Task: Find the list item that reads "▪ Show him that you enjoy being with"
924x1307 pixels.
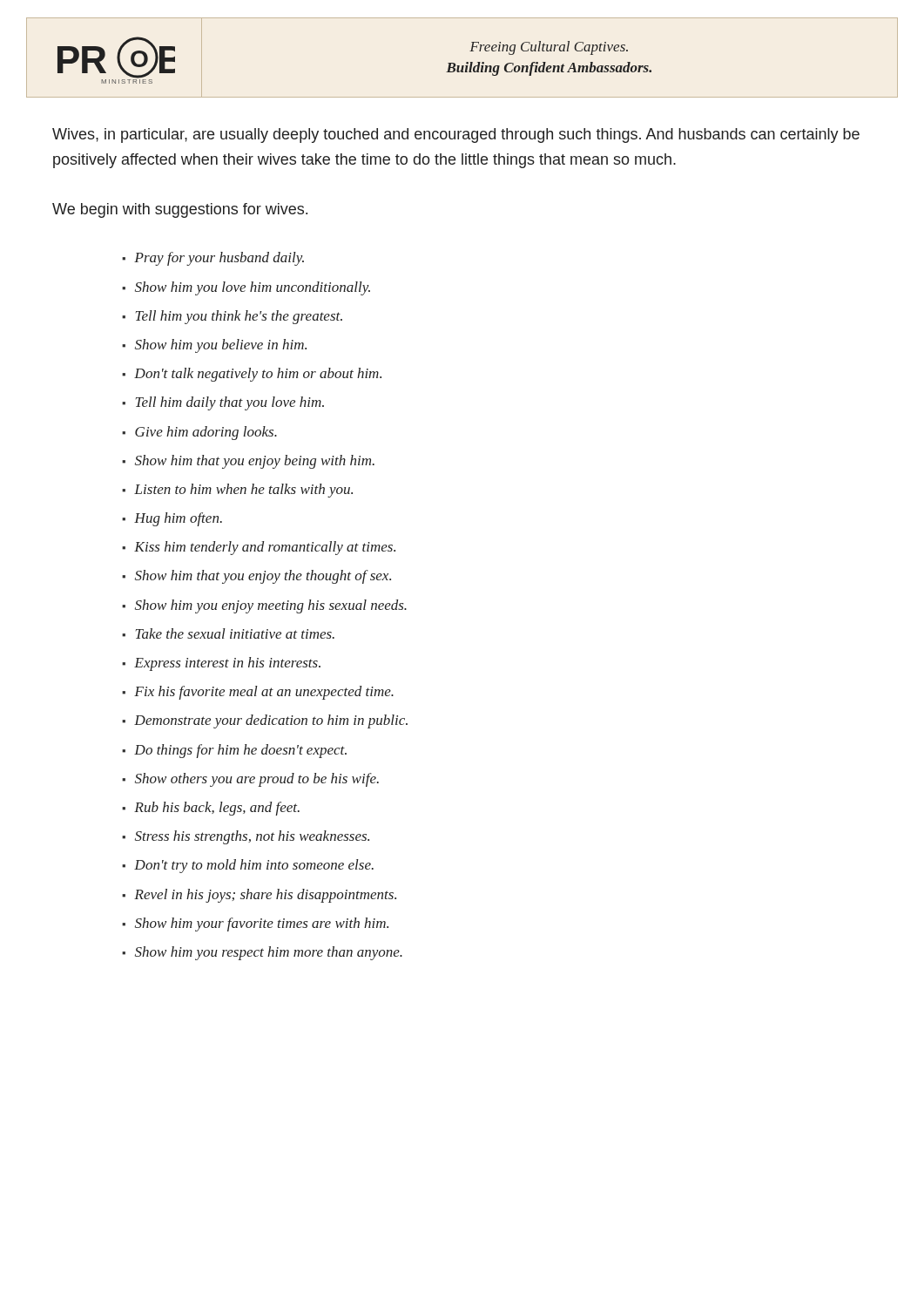Action: pyautogui.click(x=249, y=460)
